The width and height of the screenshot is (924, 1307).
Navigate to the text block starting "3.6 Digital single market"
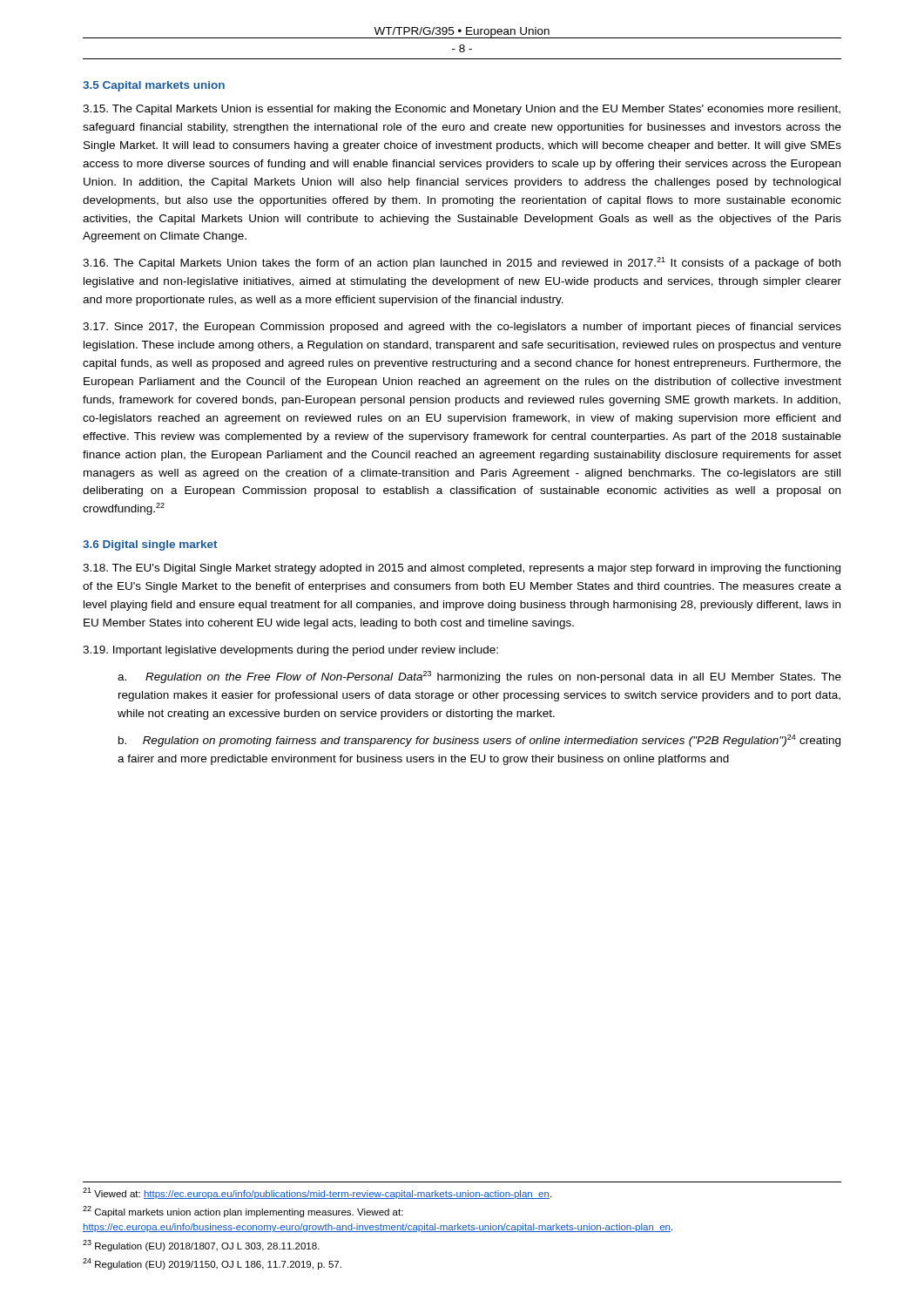point(150,544)
